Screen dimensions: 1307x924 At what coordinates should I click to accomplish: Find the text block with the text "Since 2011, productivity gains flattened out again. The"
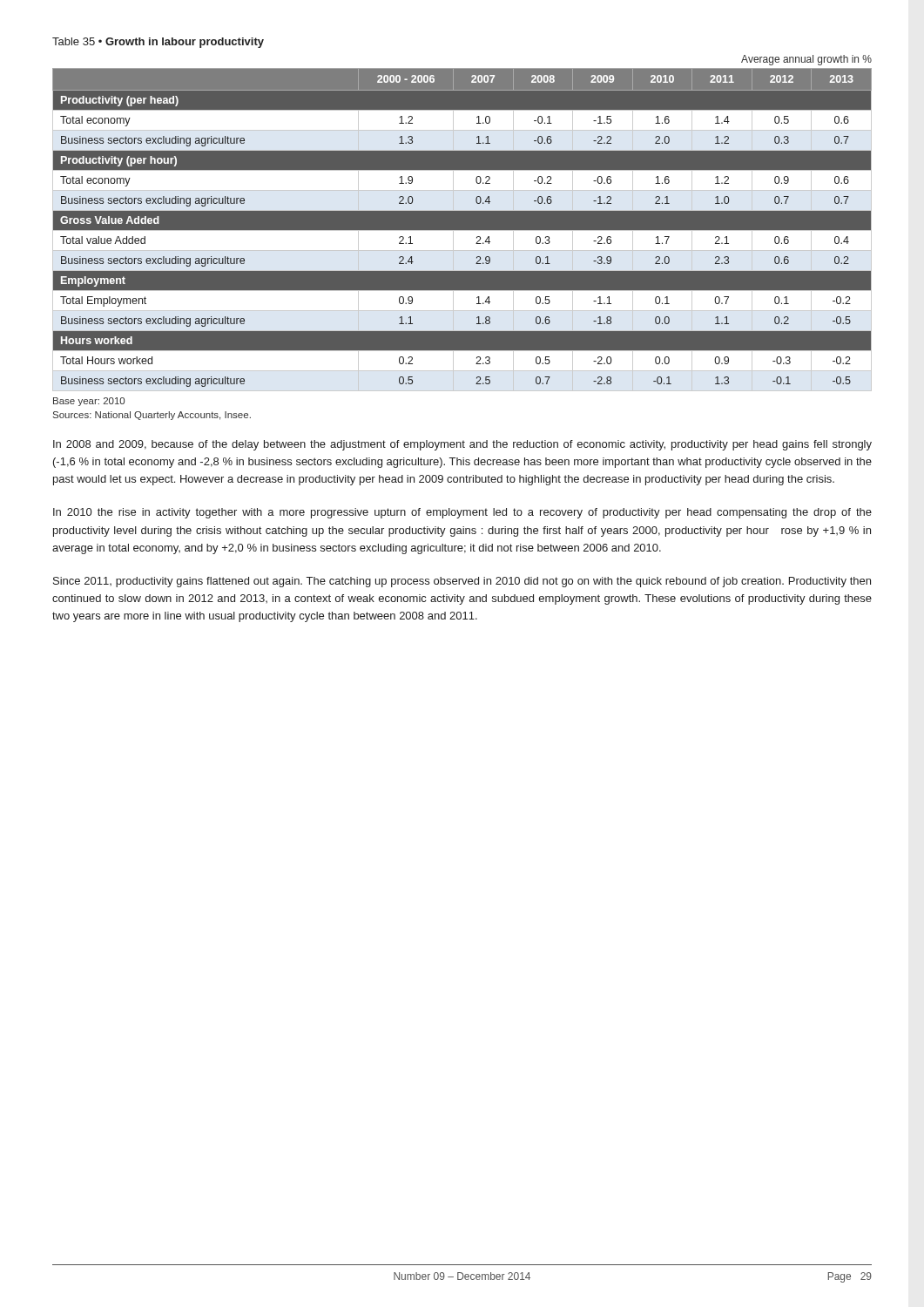point(462,598)
